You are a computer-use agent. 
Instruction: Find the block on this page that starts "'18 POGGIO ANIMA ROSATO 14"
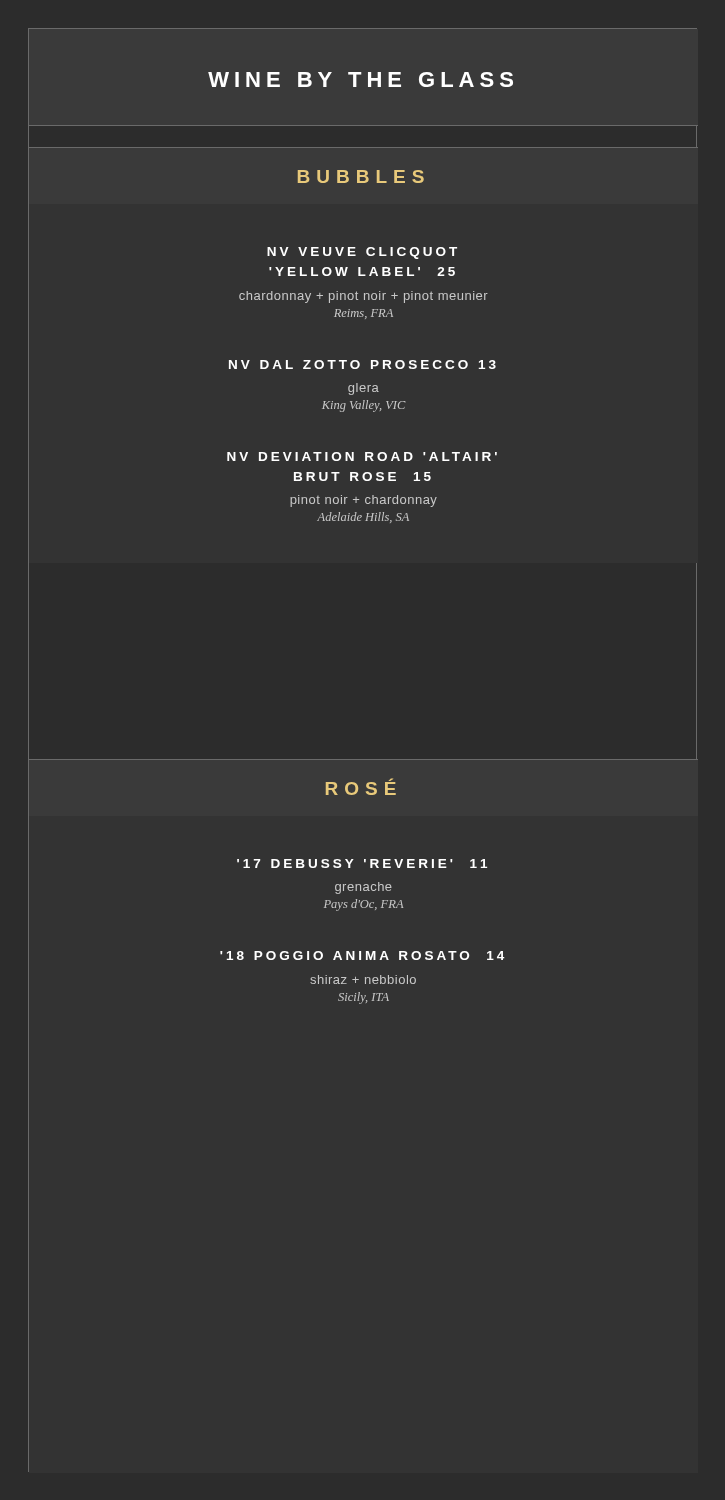(364, 975)
